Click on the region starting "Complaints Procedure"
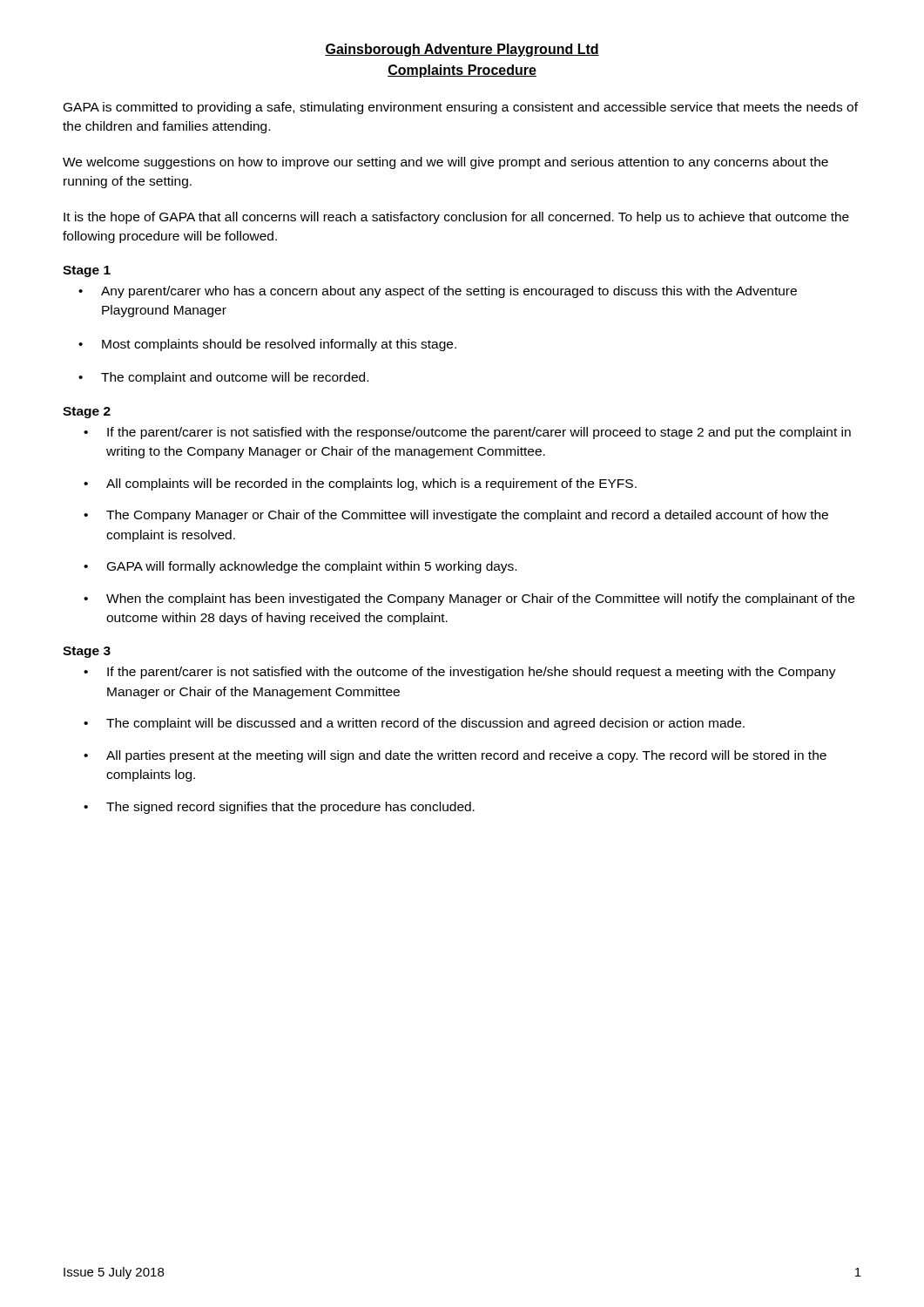 click(462, 70)
